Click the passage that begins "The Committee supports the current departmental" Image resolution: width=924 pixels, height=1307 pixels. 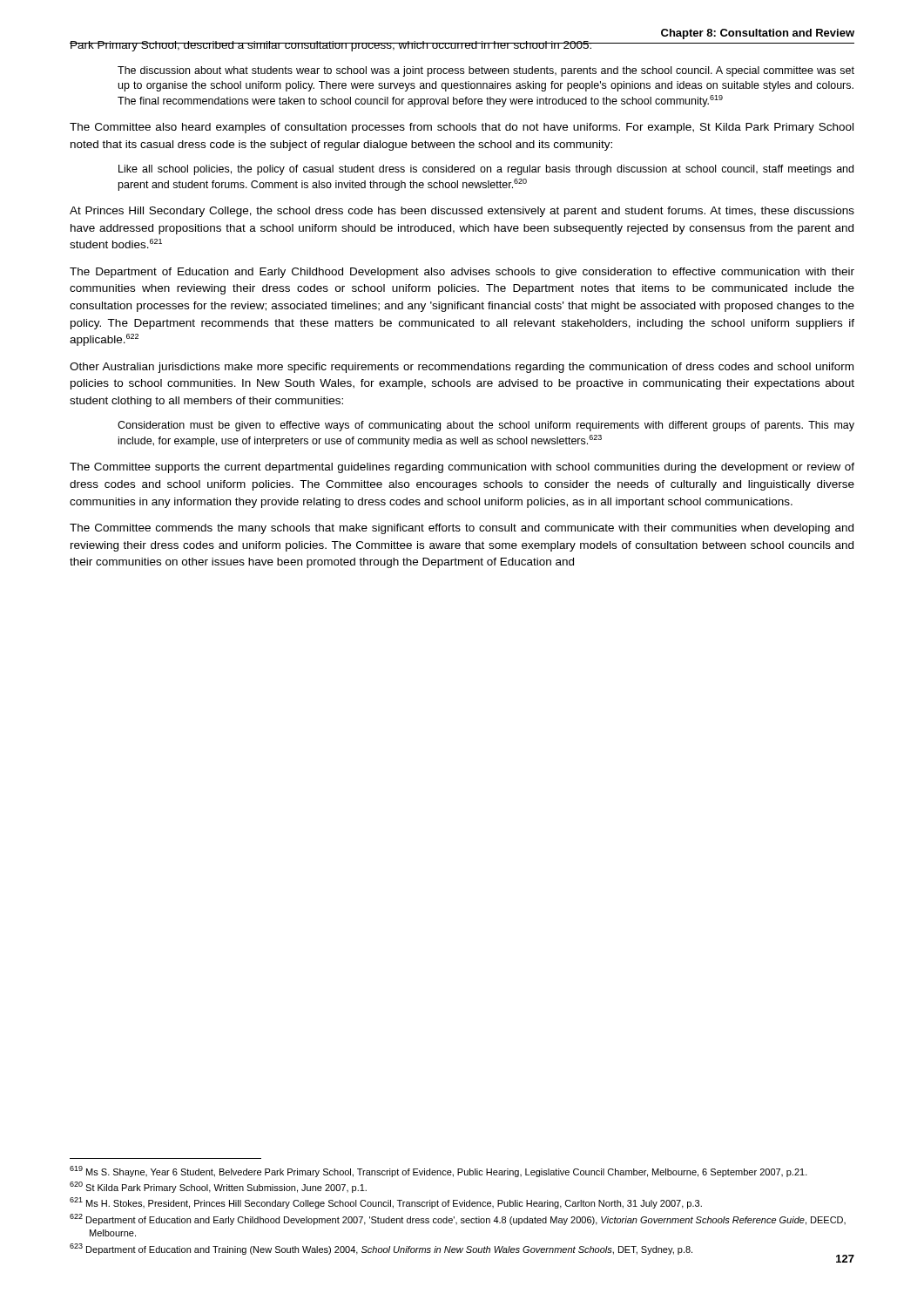pos(462,484)
